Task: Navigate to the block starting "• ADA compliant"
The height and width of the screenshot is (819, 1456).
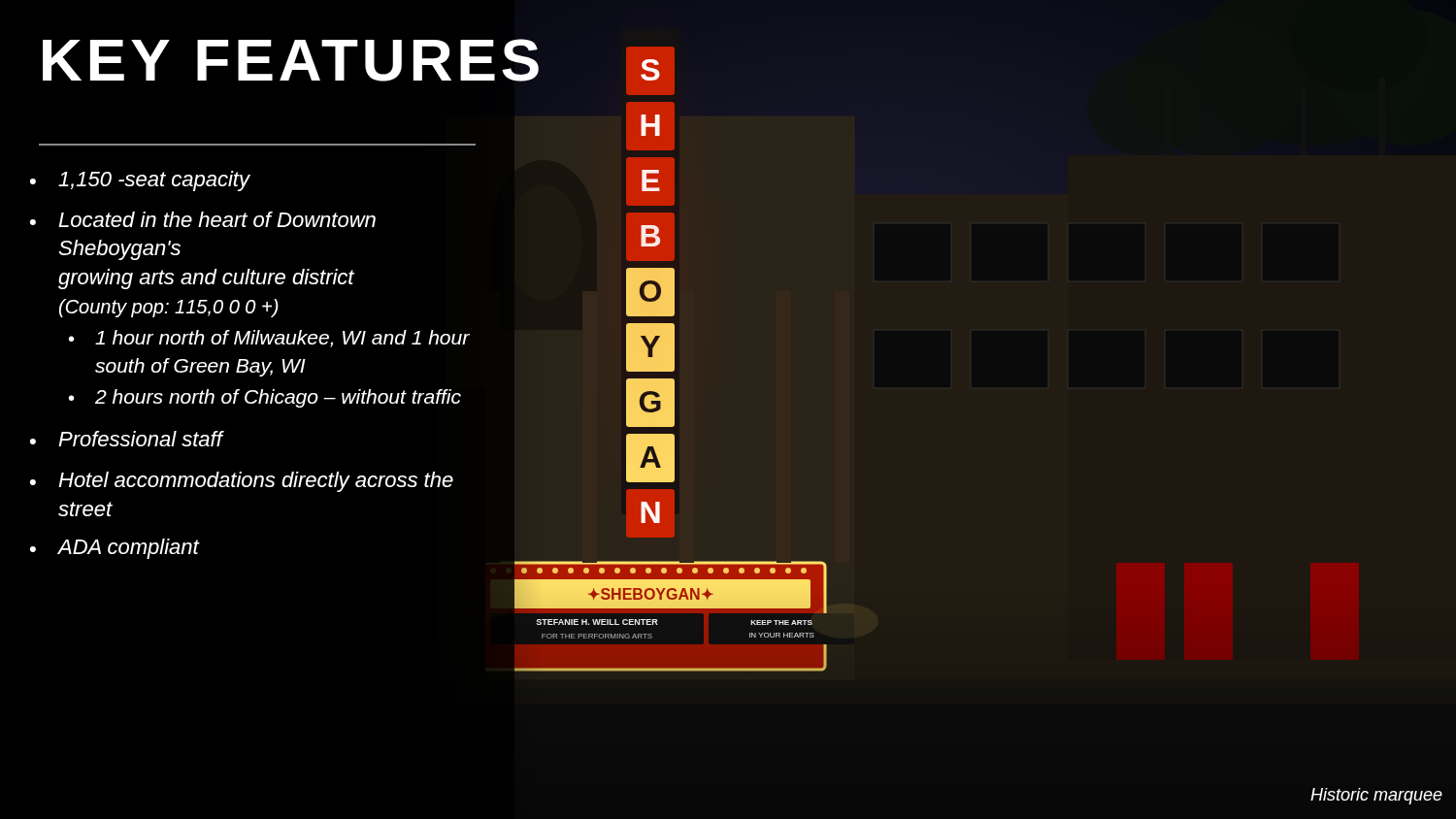Action: [x=115, y=549]
